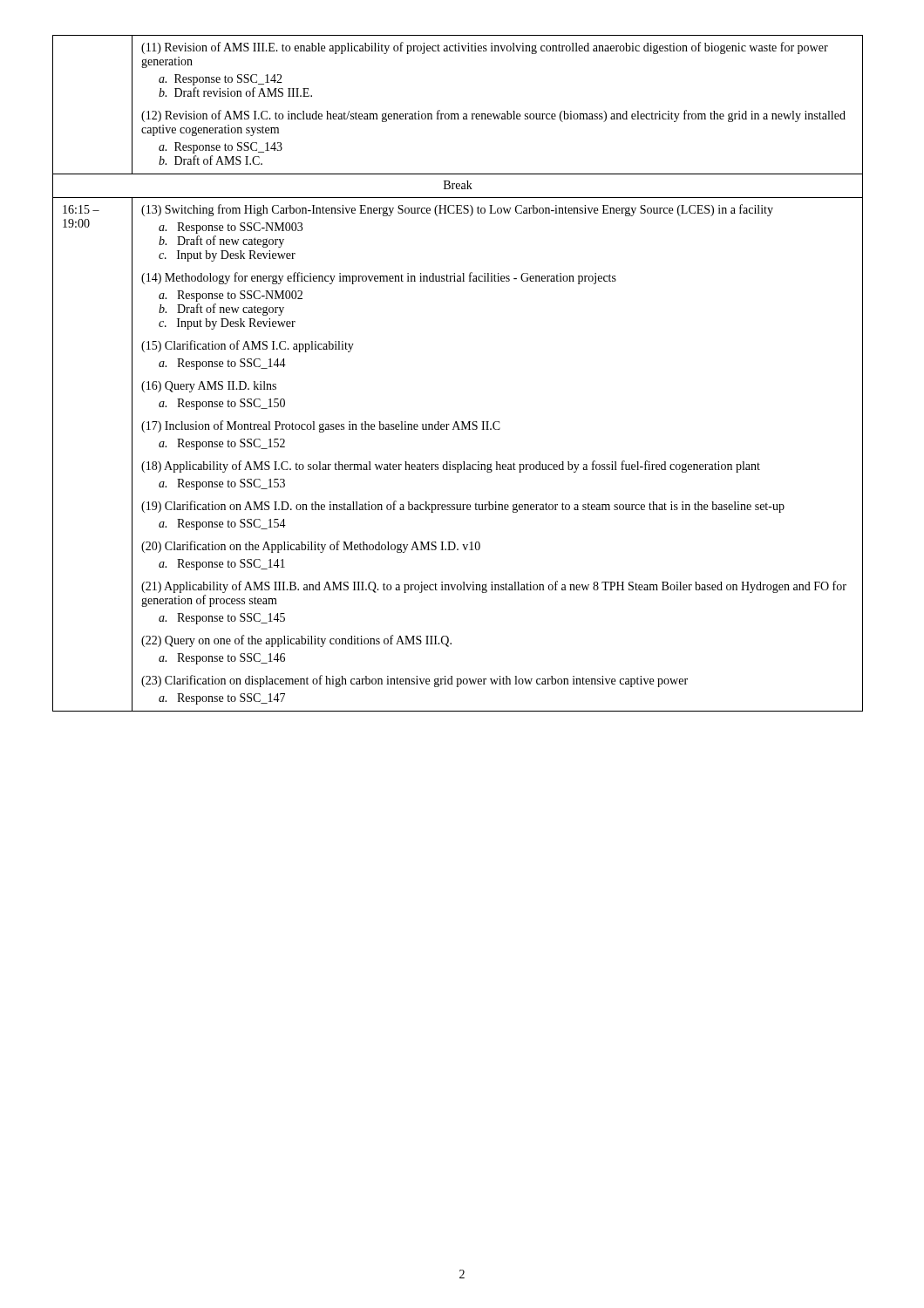Find the list item with the text "(15) Clarification of AMS I.C. applicability a. Response"
924x1308 pixels.
(x=248, y=346)
